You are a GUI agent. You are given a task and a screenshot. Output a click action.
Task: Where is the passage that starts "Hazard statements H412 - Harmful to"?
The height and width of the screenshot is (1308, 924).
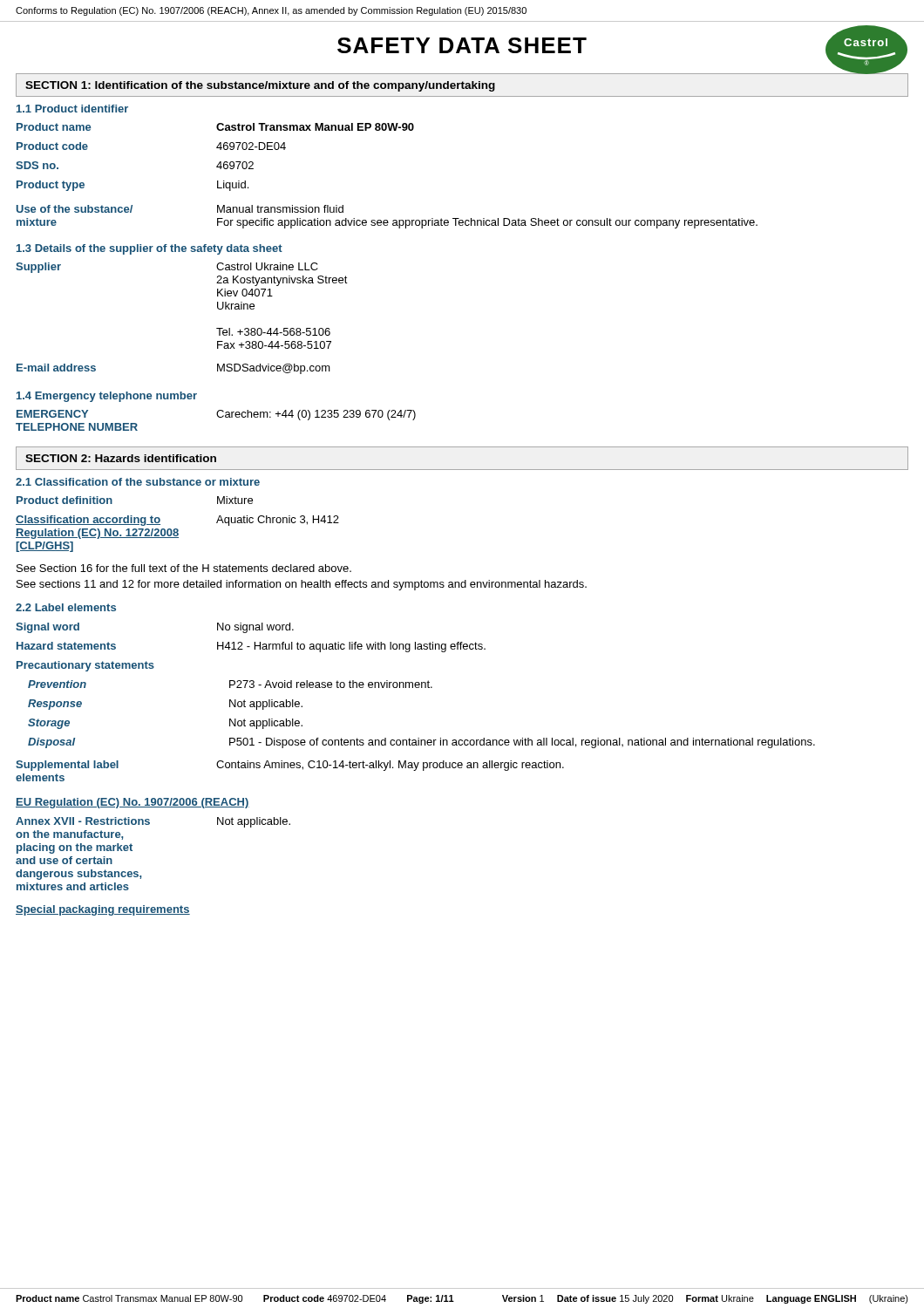462,646
